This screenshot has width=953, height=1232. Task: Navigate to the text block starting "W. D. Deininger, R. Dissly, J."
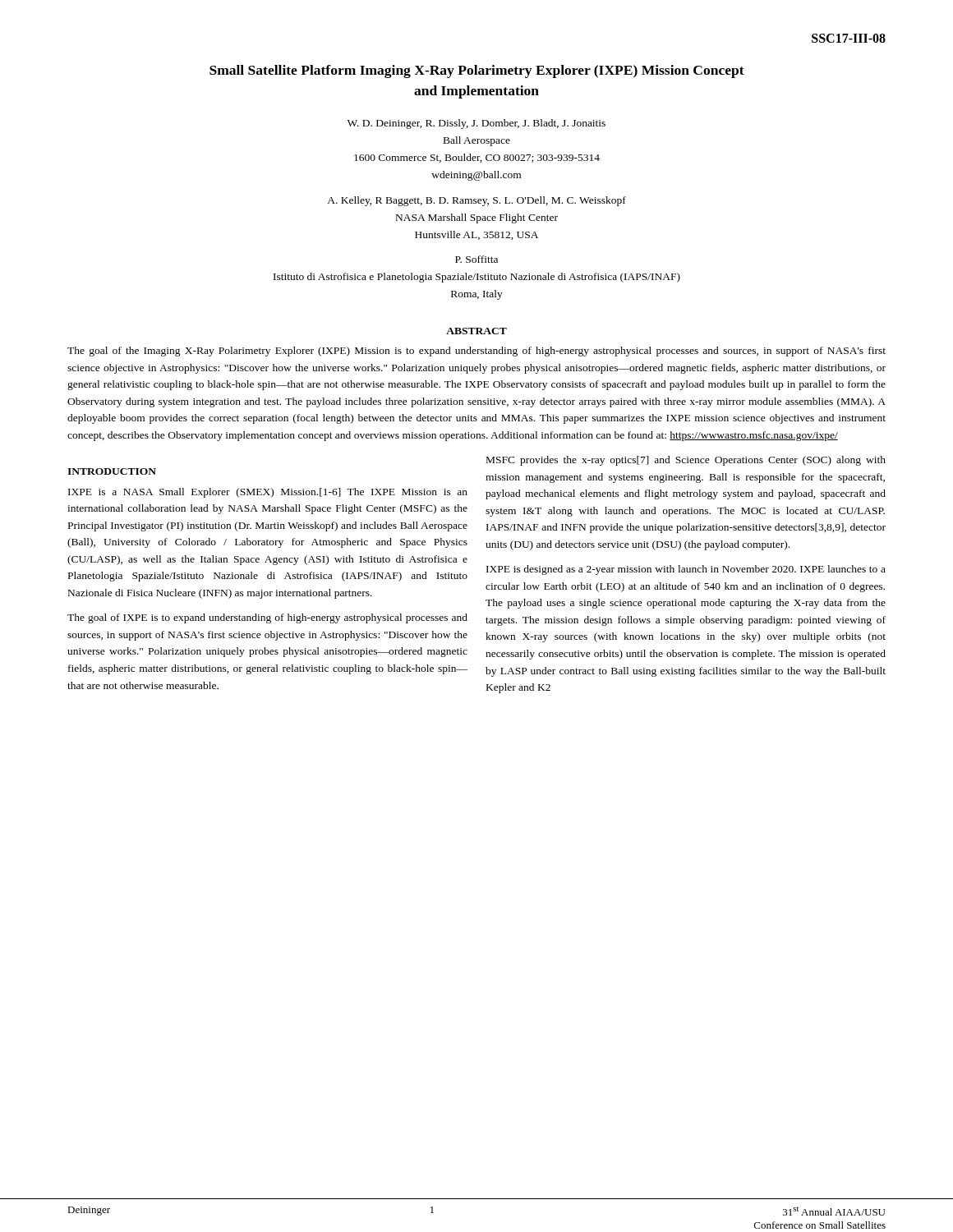coord(476,149)
